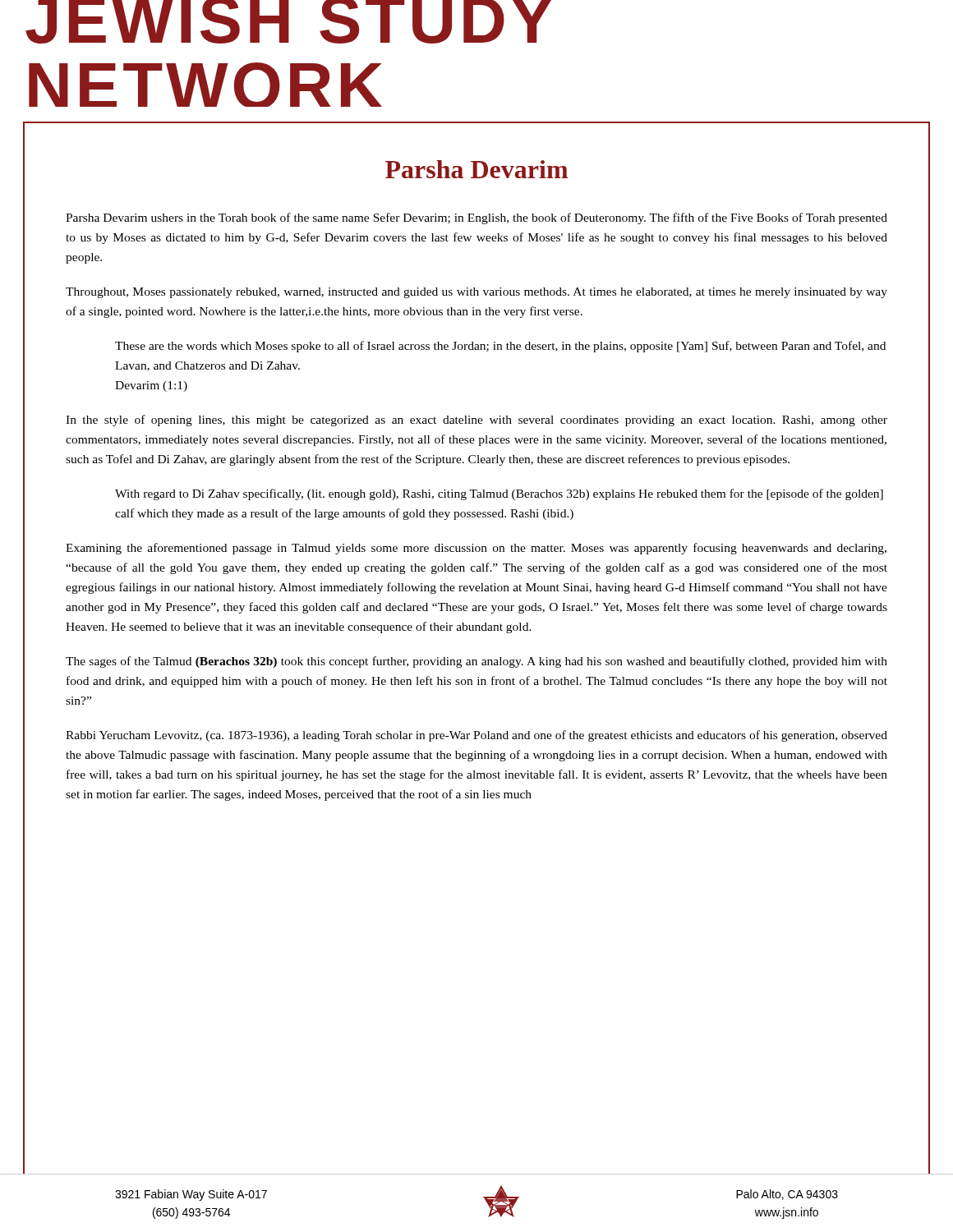The height and width of the screenshot is (1232, 953).
Task: Navigate to the text starting "Examining the aforementioned passage in"
Action: pyautogui.click(x=476, y=587)
